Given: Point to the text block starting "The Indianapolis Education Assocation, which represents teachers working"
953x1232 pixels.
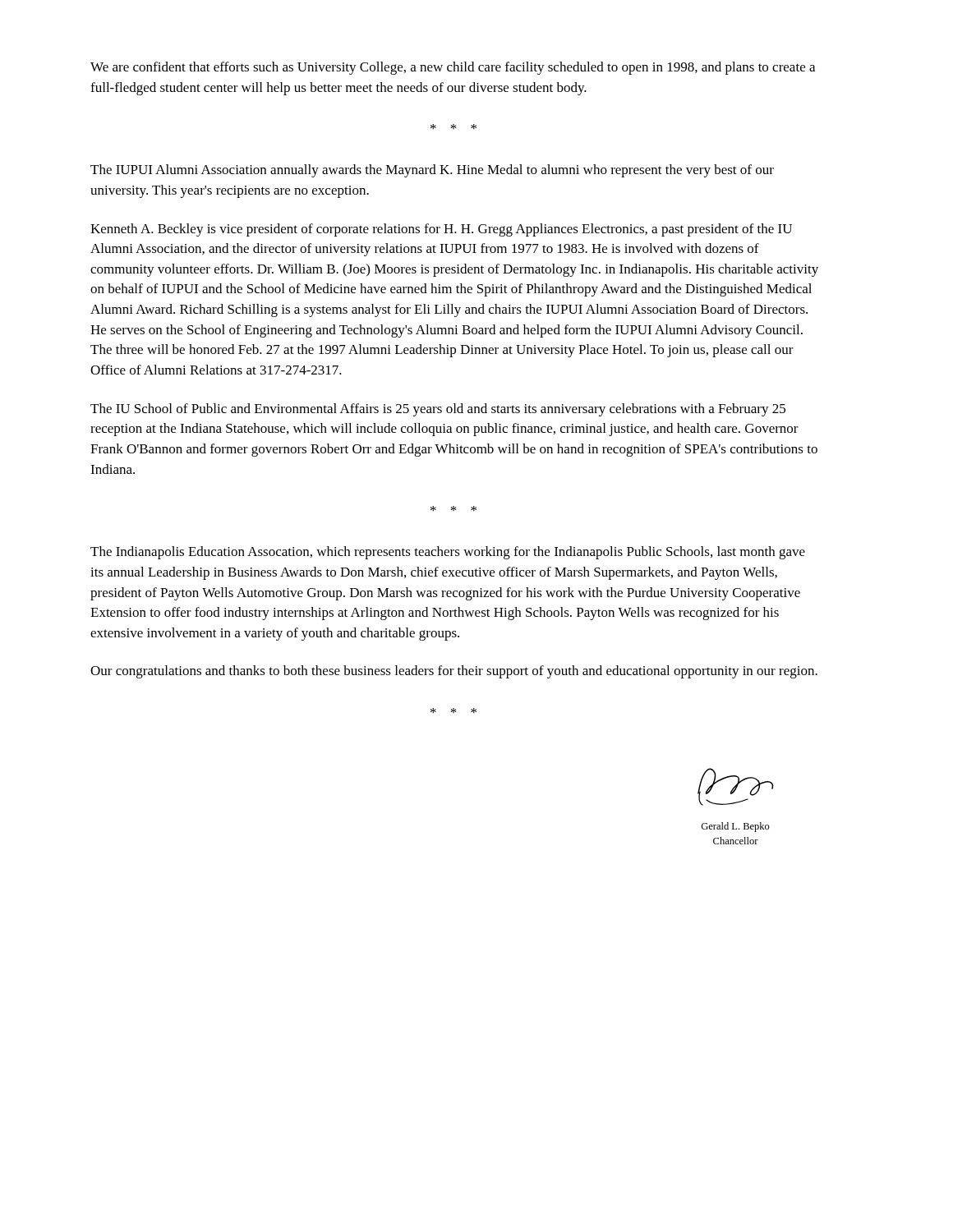Looking at the screenshot, I should click(448, 592).
